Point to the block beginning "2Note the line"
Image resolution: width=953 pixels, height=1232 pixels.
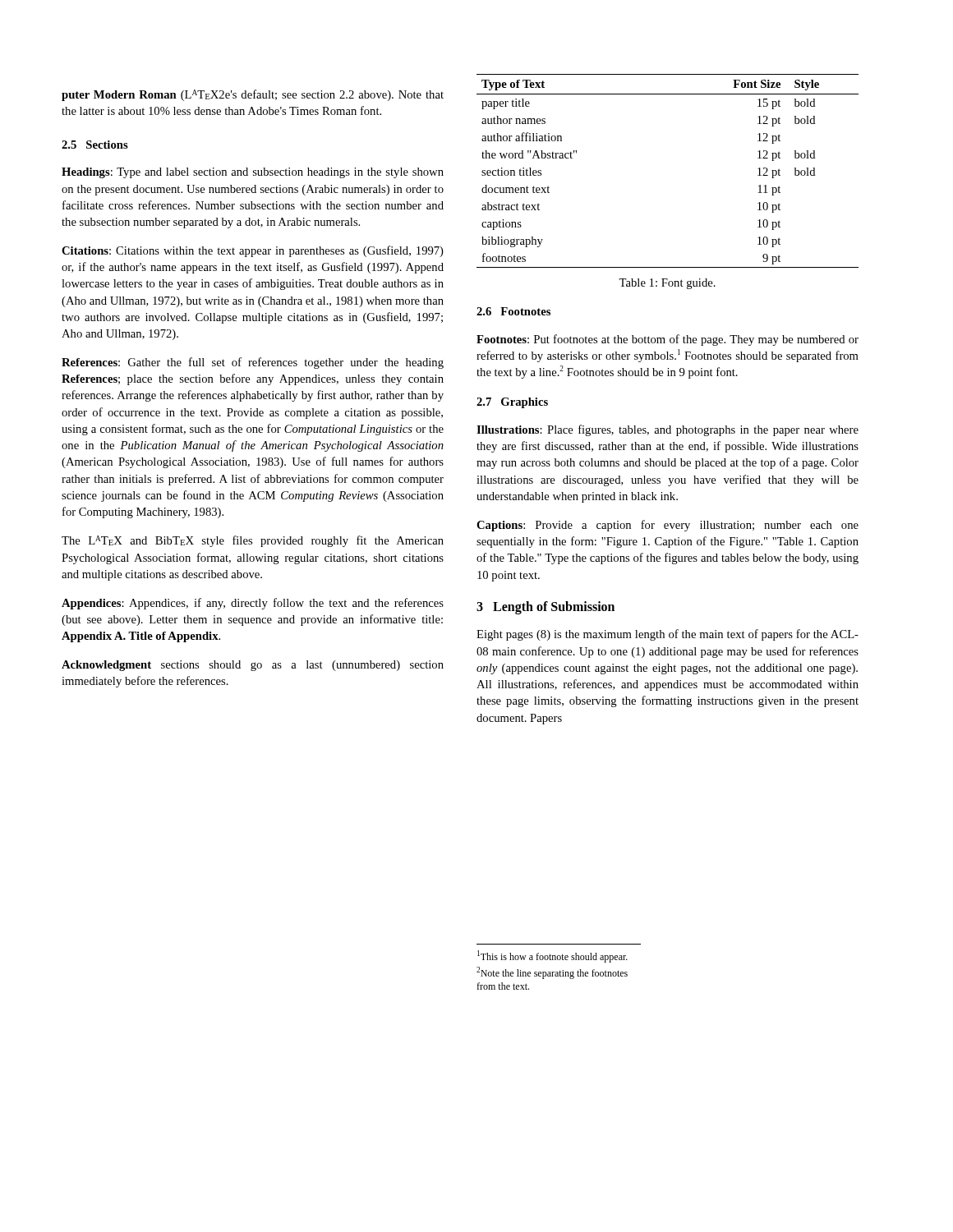click(x=552, y=979)
